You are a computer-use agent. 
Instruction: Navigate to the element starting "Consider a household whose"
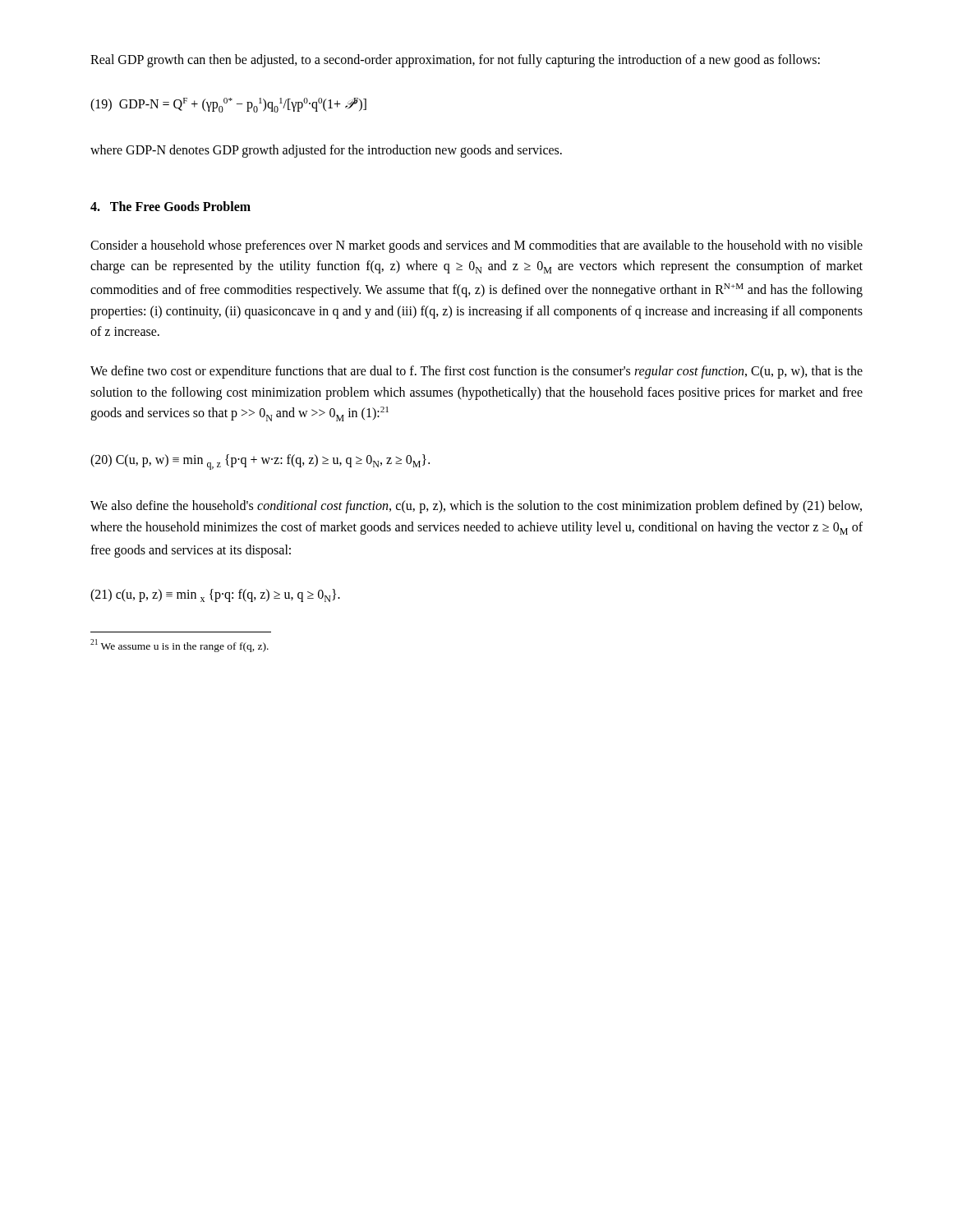[x=476, y=288]
